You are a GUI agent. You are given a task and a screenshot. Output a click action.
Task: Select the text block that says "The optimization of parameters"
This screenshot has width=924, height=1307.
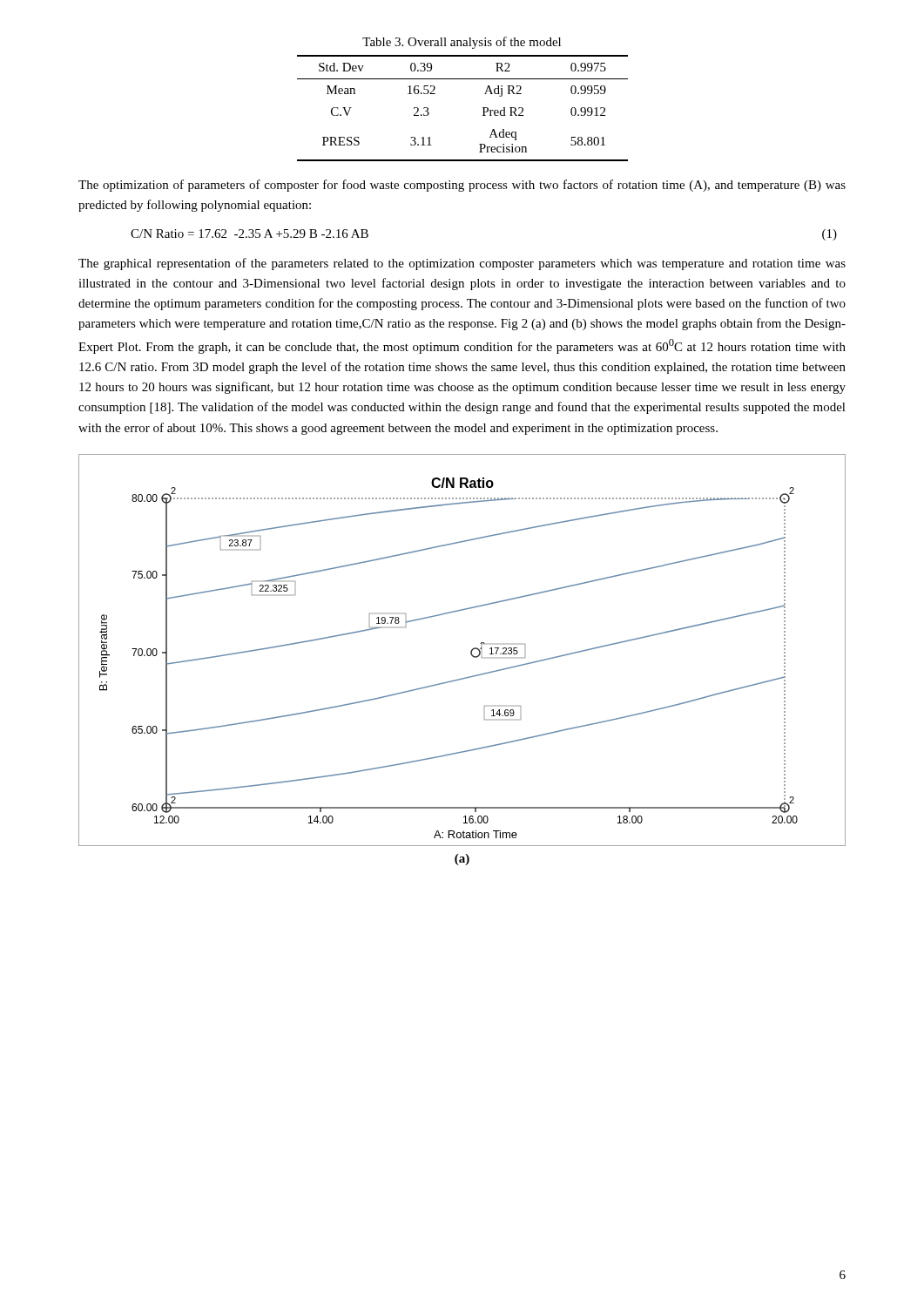pyautogui.click(x=462, y=195)
